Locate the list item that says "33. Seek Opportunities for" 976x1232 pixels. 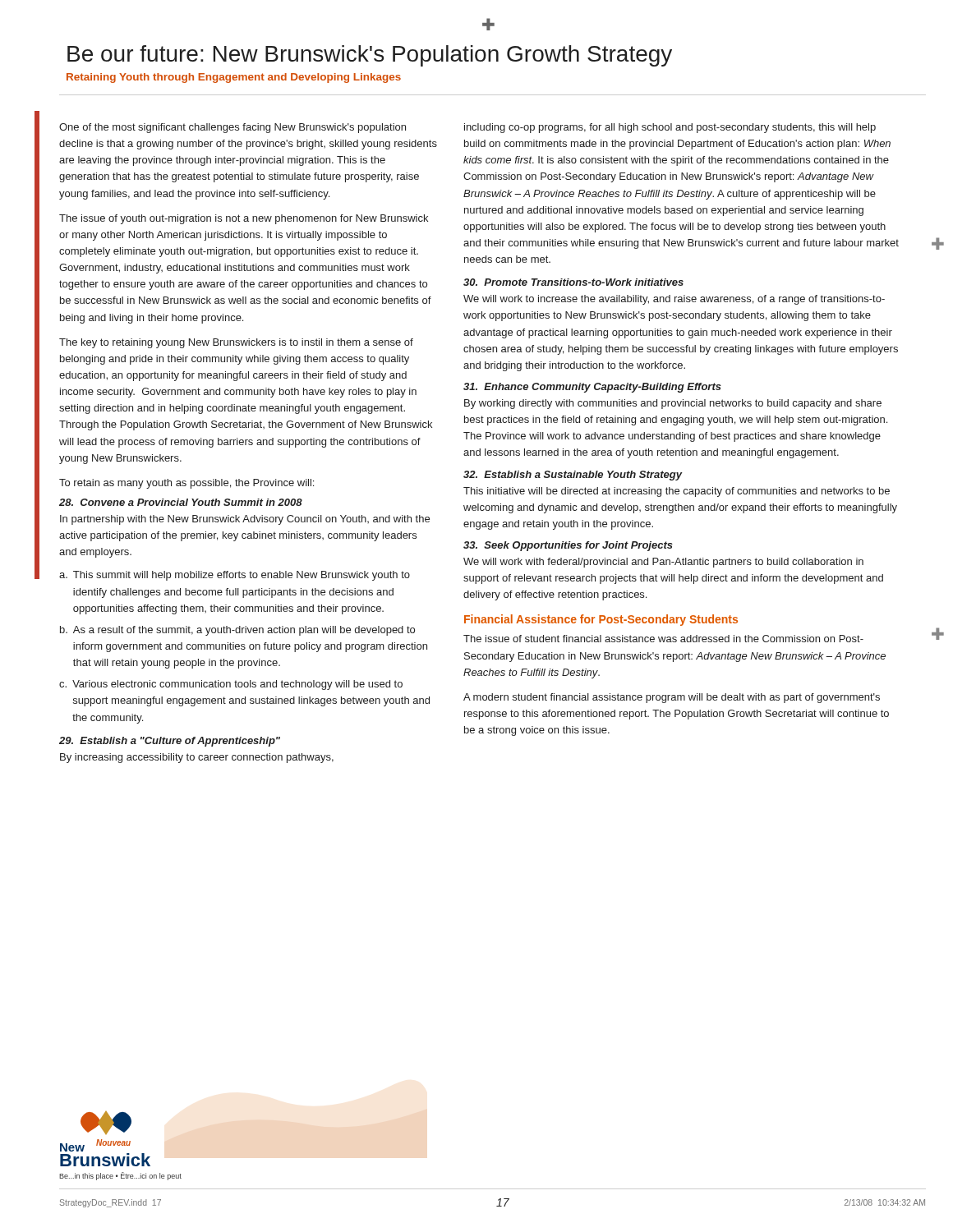coord(681,571)
